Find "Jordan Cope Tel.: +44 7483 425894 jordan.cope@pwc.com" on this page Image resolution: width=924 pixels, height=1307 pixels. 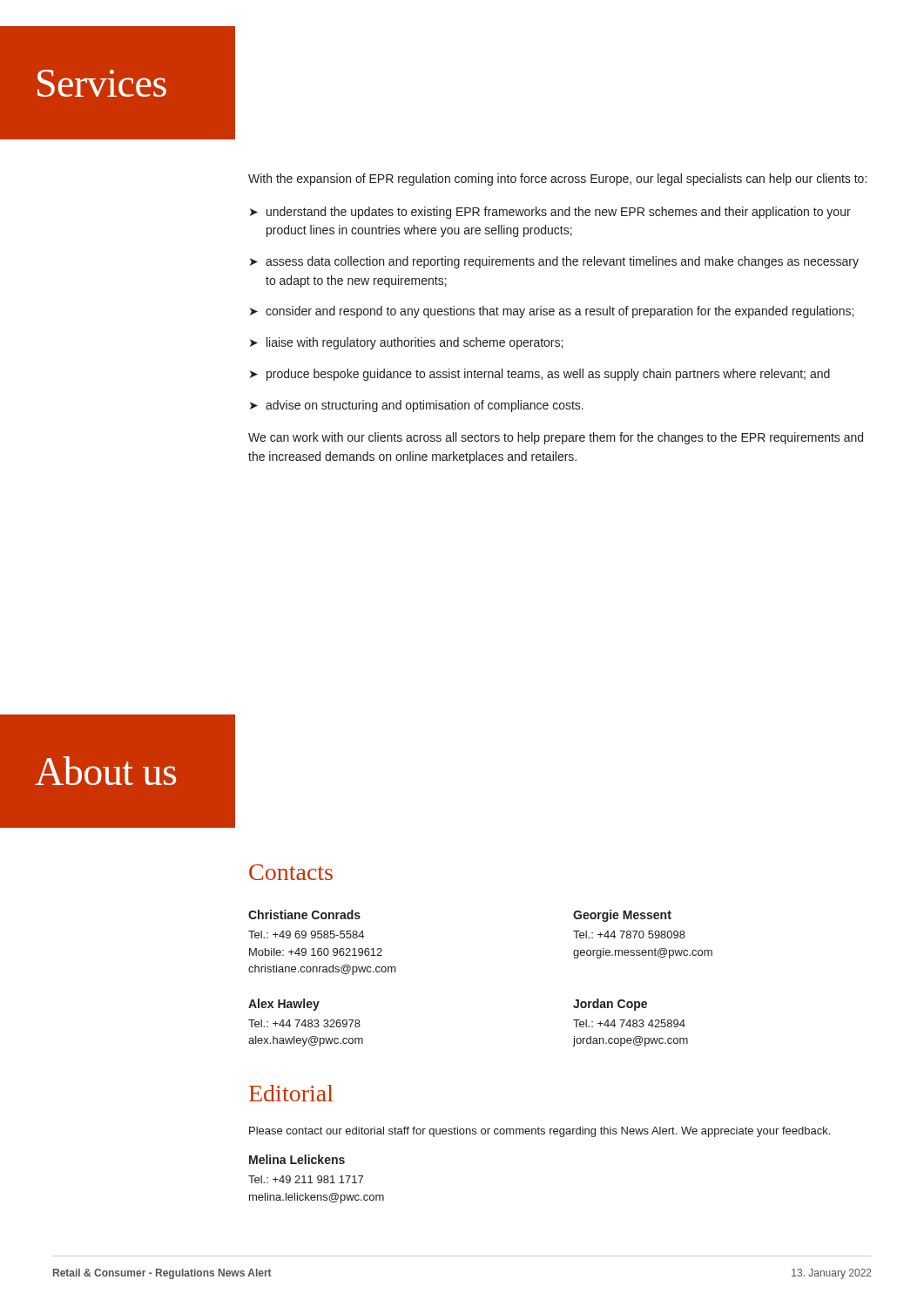pos(610,1005)
